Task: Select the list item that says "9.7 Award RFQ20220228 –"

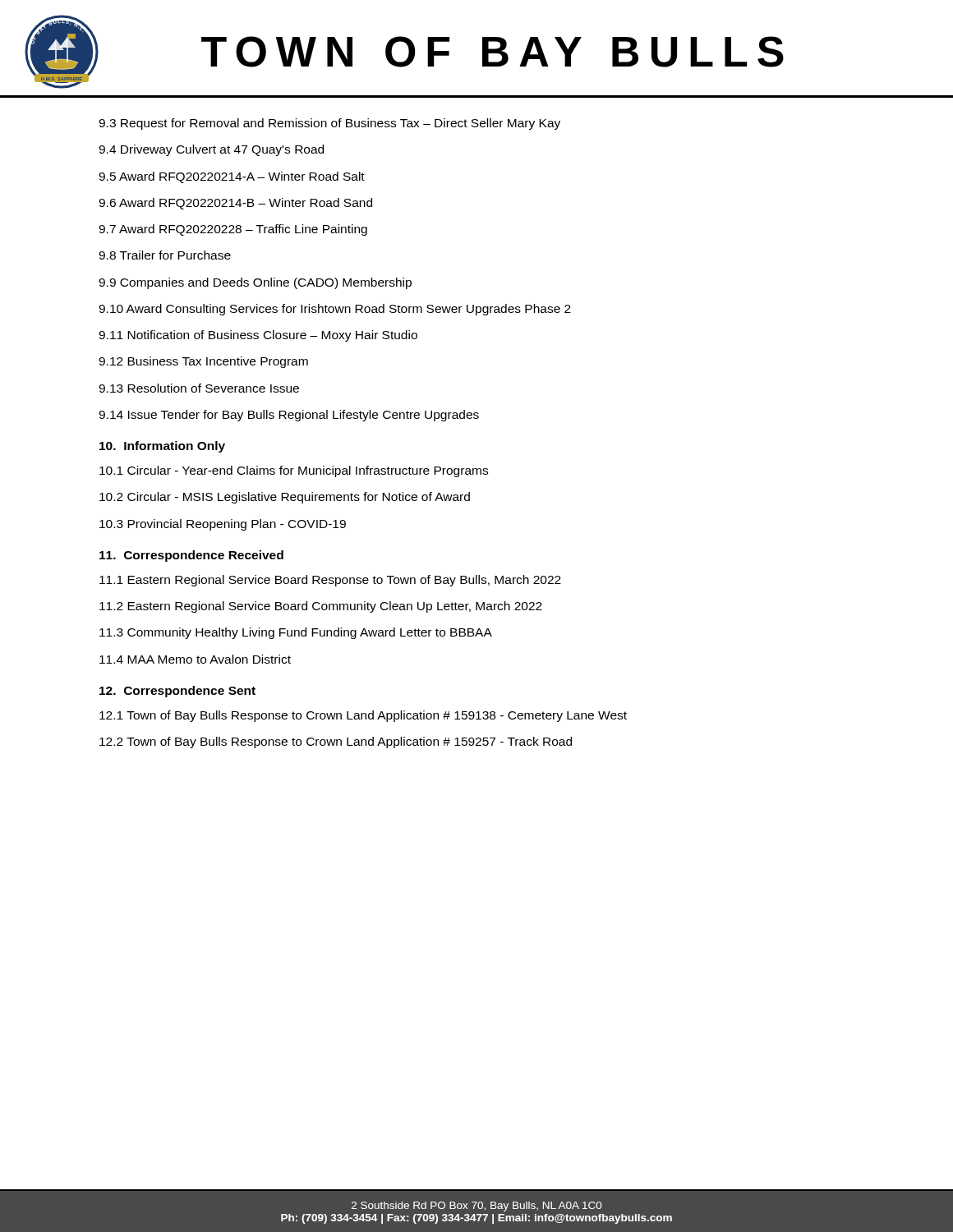Action: [x=233, y=229]
